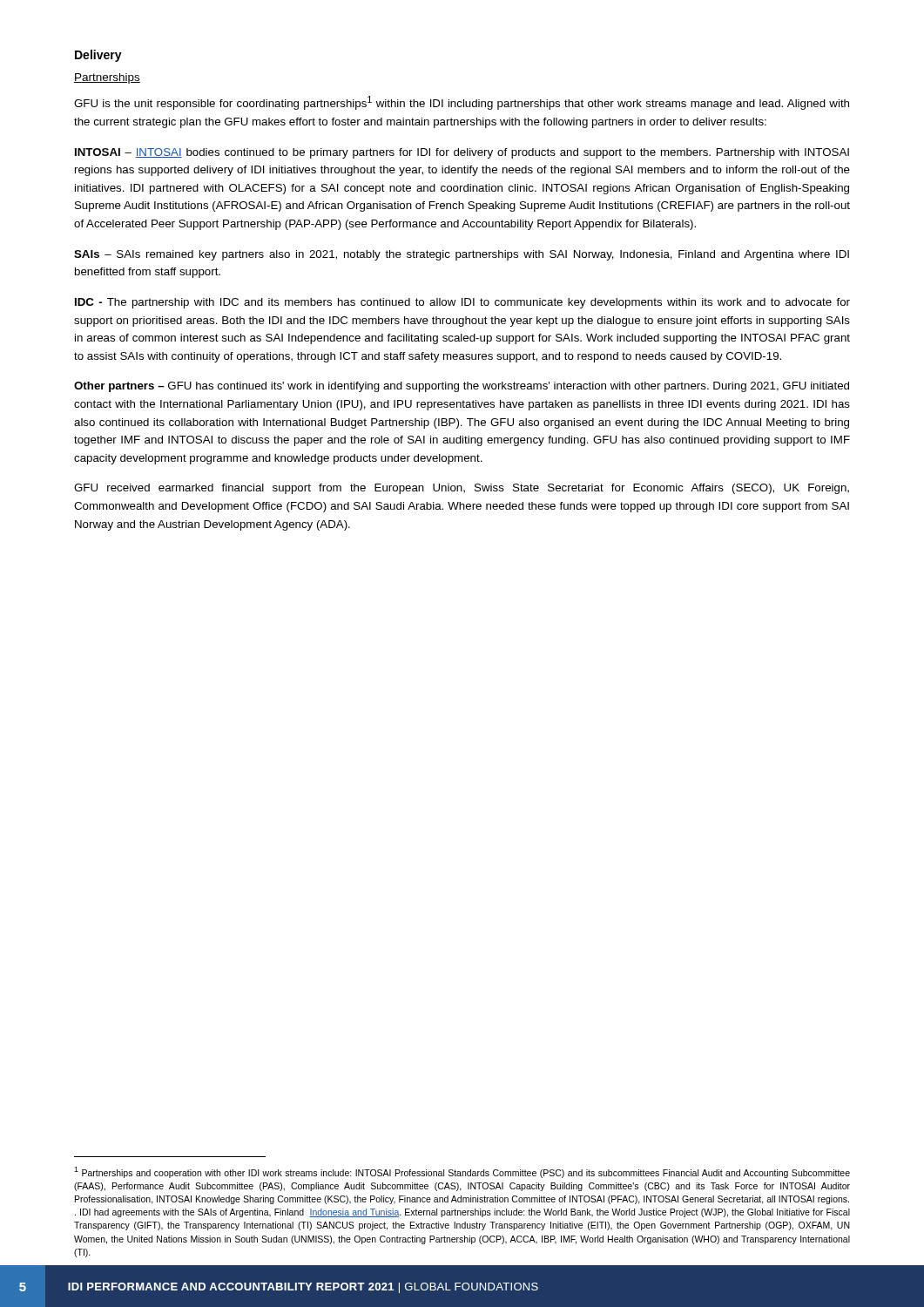924x1307 pixels.
Task: Click the passage that begins "IDC - The partnership with"
Action: tap(462, 329)
